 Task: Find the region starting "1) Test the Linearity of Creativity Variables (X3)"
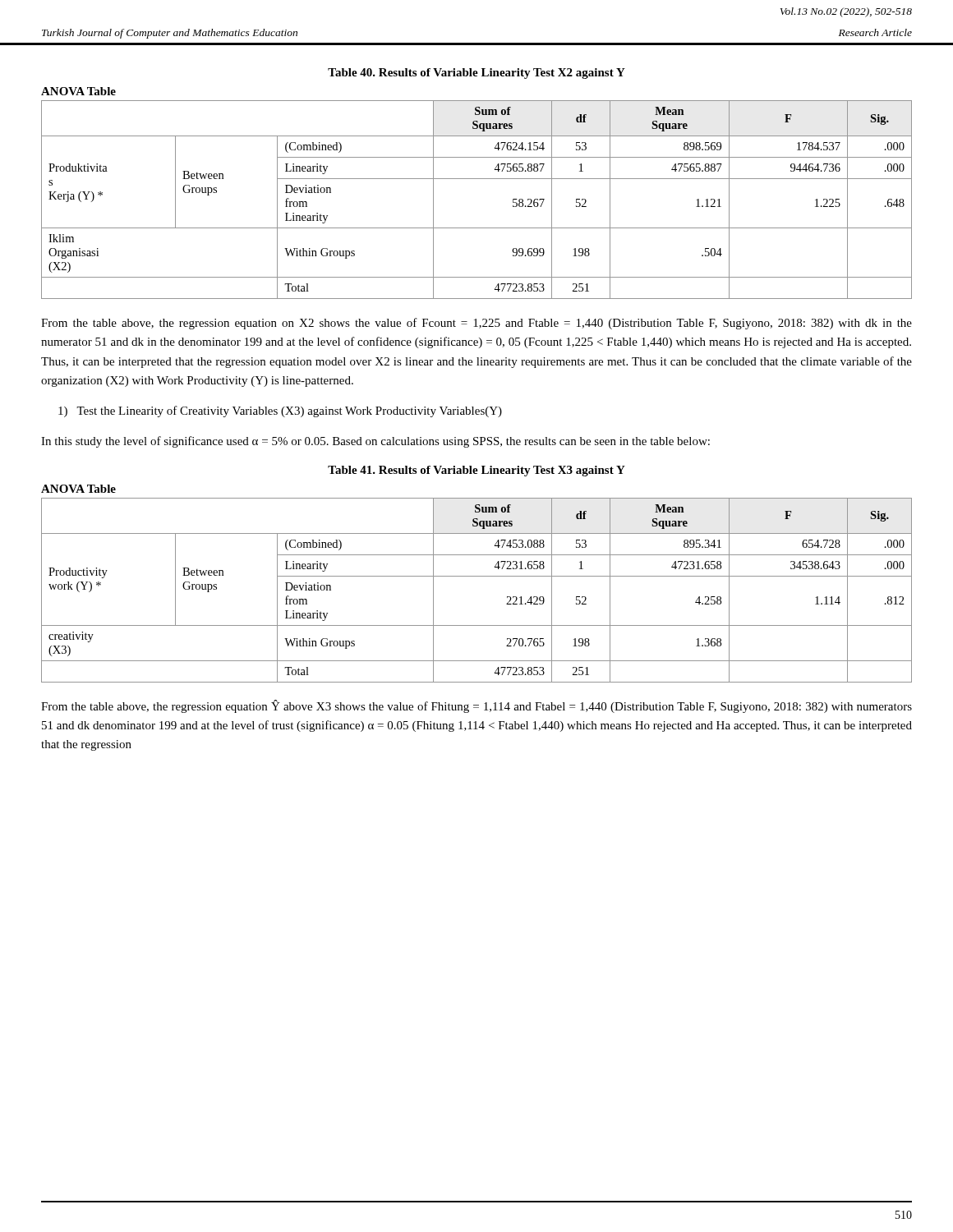click(x=280, y=411)
